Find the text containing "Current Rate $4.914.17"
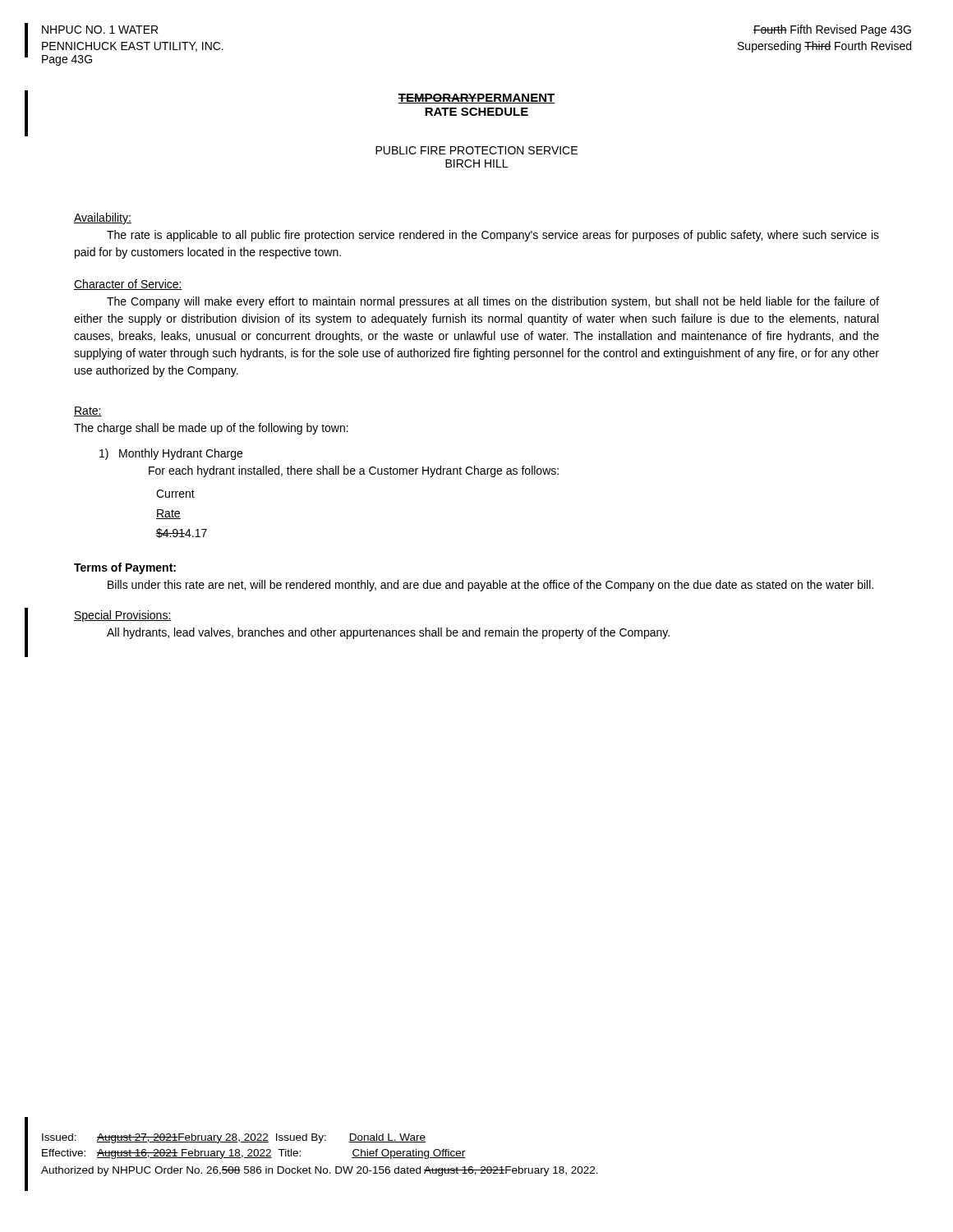The image size is (953, 1232). (x=182, y=513)
